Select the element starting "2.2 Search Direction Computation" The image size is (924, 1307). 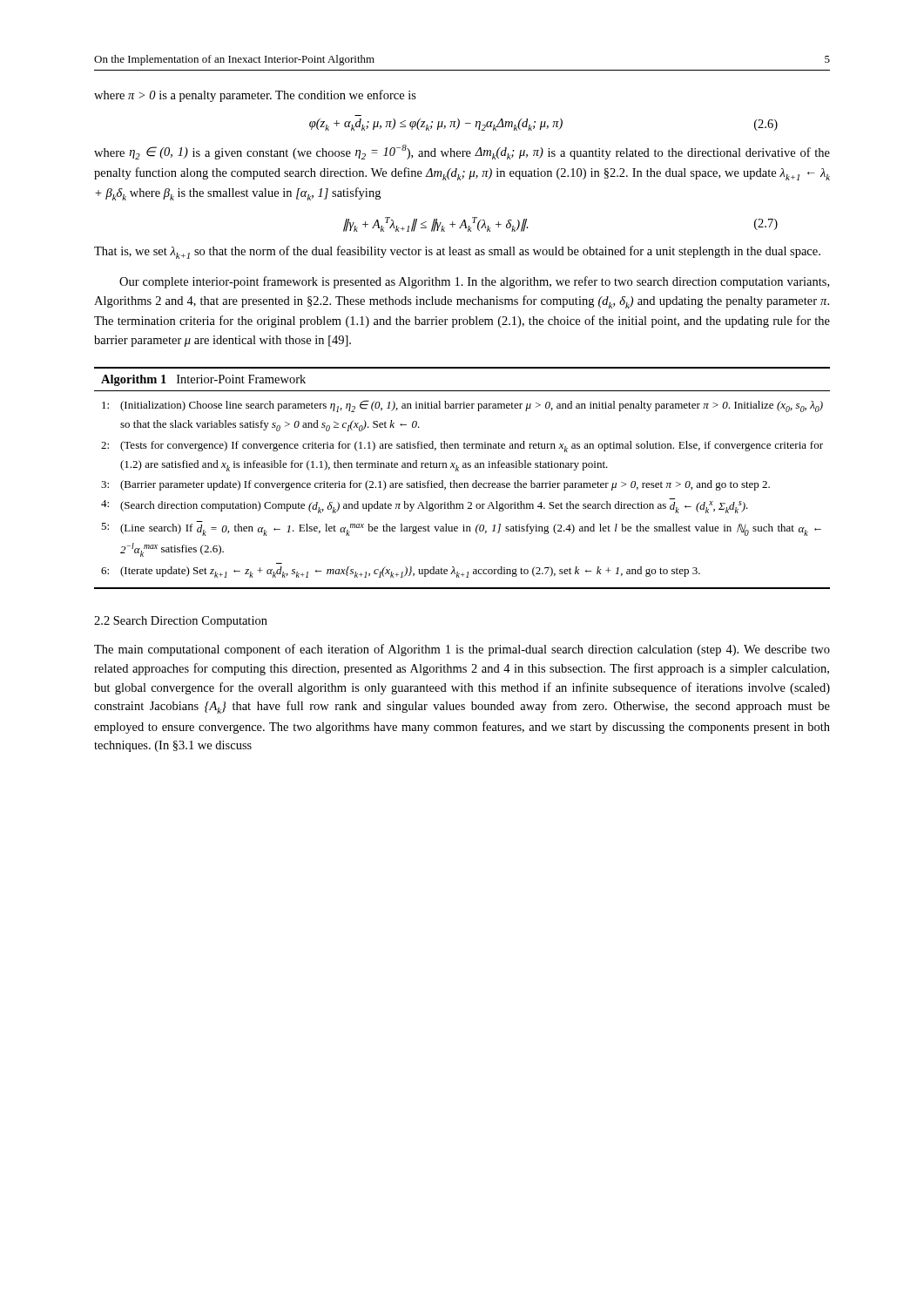pos(181,621)
